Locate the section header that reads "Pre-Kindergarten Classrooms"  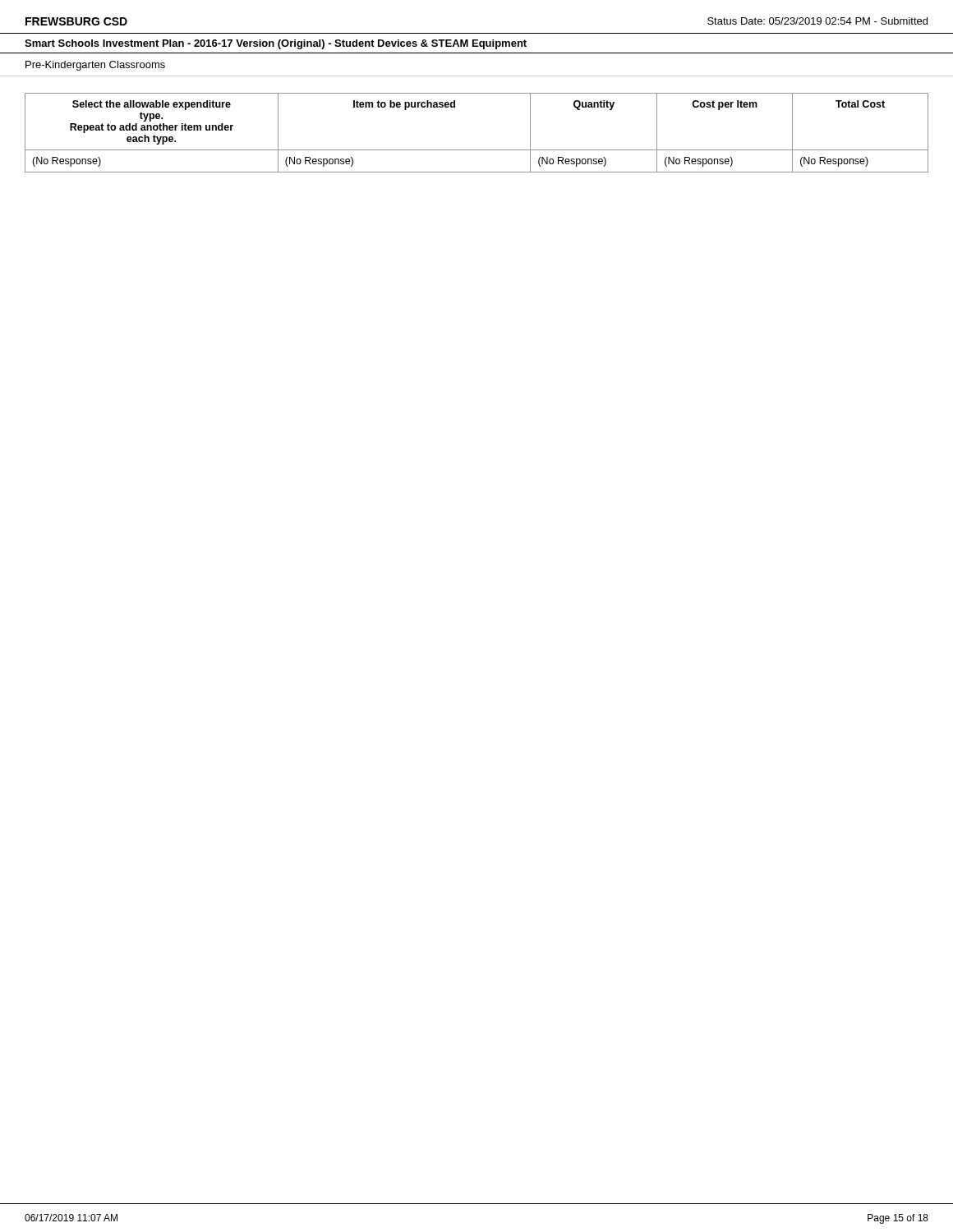point(95,64)
